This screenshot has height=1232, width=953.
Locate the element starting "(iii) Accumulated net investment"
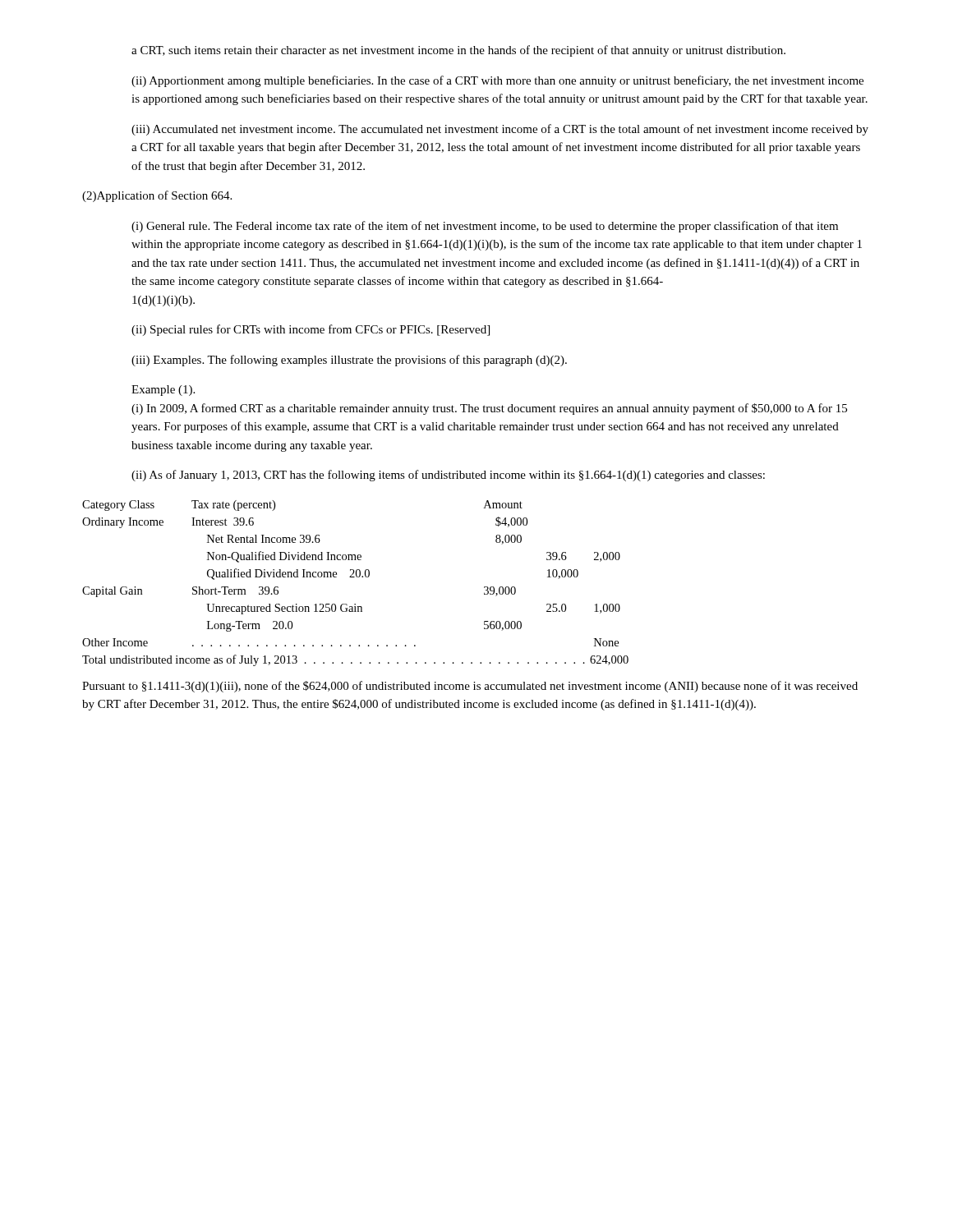coord(500,147)
